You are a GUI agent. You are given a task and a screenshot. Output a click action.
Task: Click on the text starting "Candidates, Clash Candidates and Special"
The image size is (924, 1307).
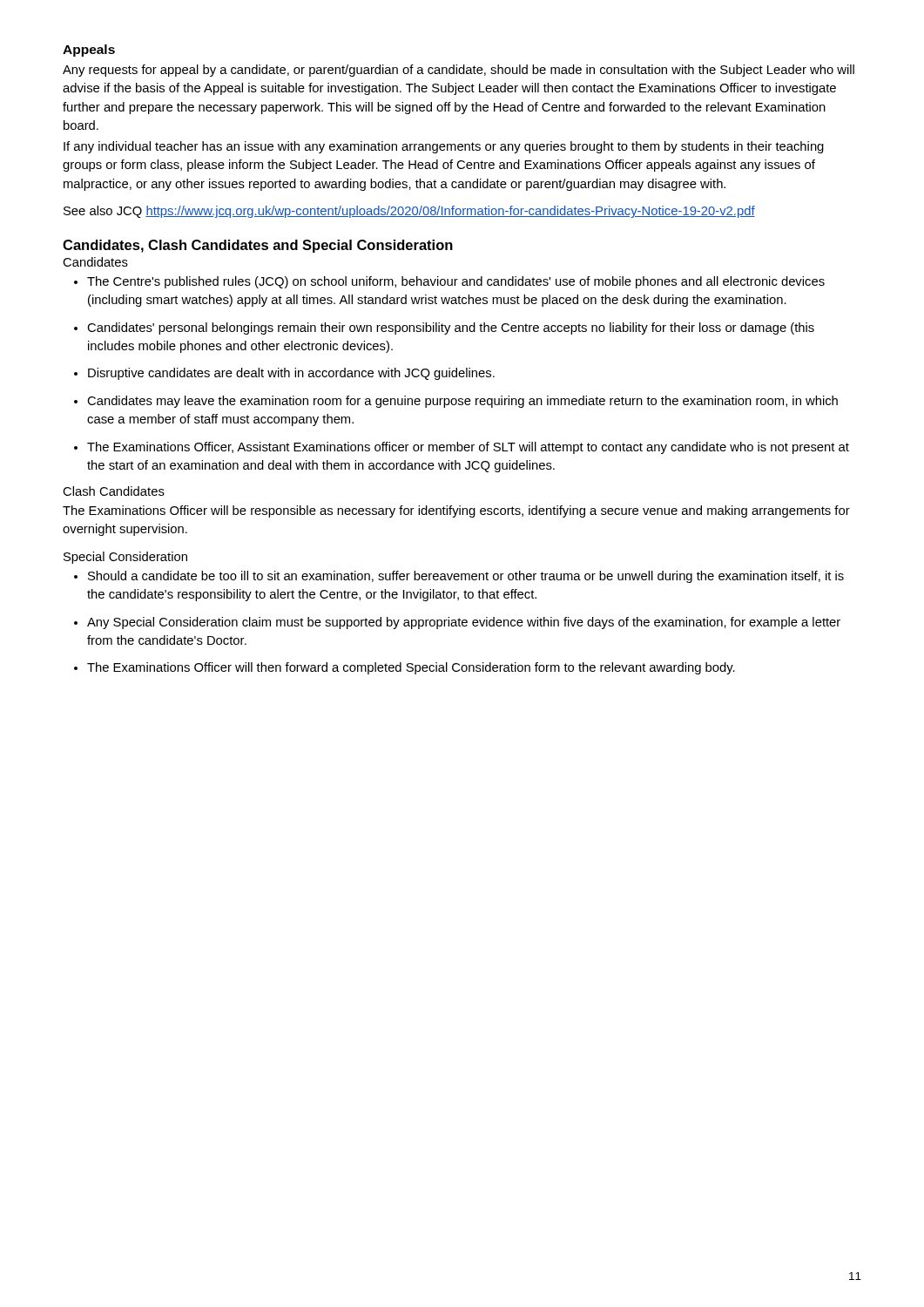tap(258, 245)
